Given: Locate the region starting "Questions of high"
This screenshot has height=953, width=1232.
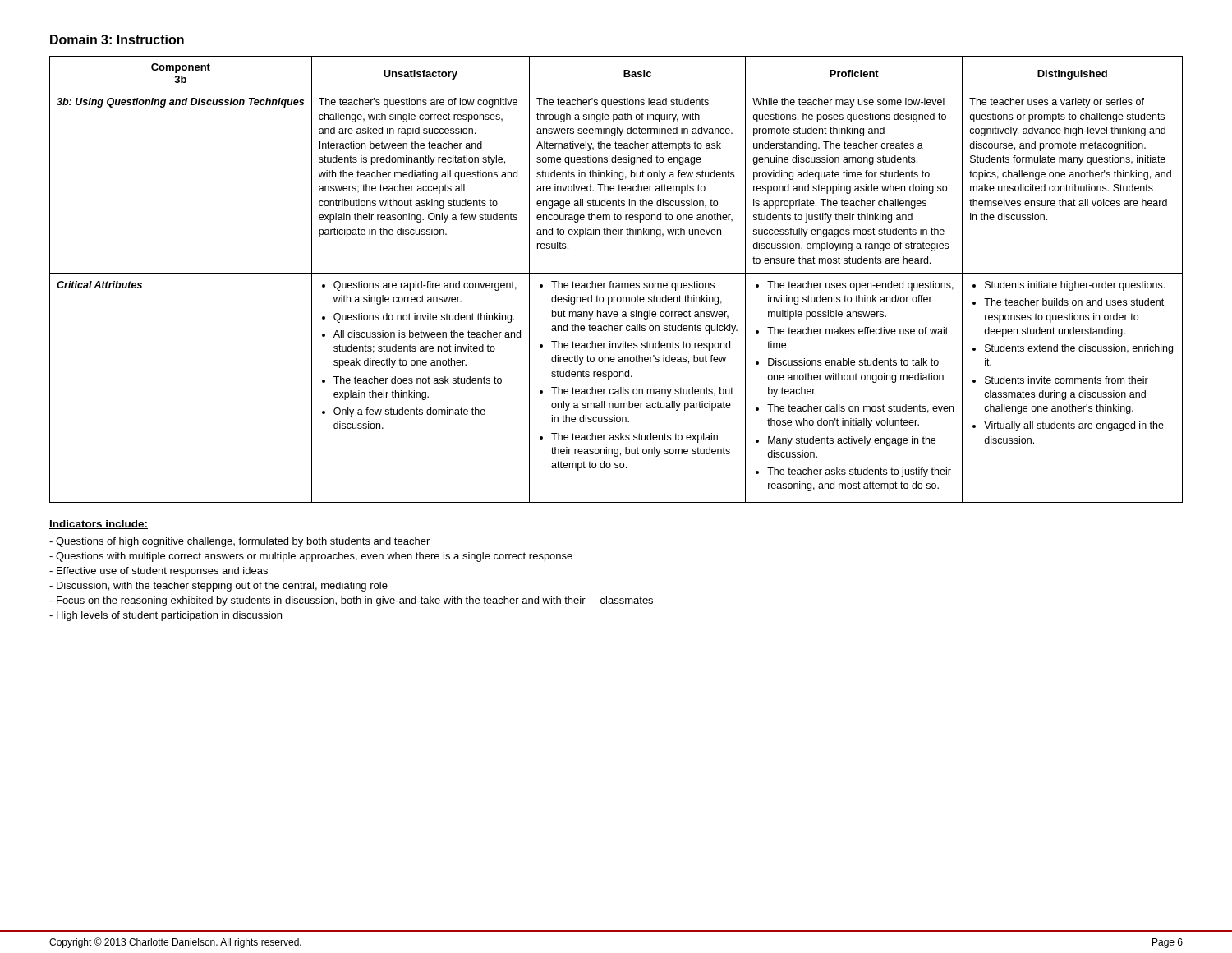Looking at the screenshot, I should [x=240, y=541].
